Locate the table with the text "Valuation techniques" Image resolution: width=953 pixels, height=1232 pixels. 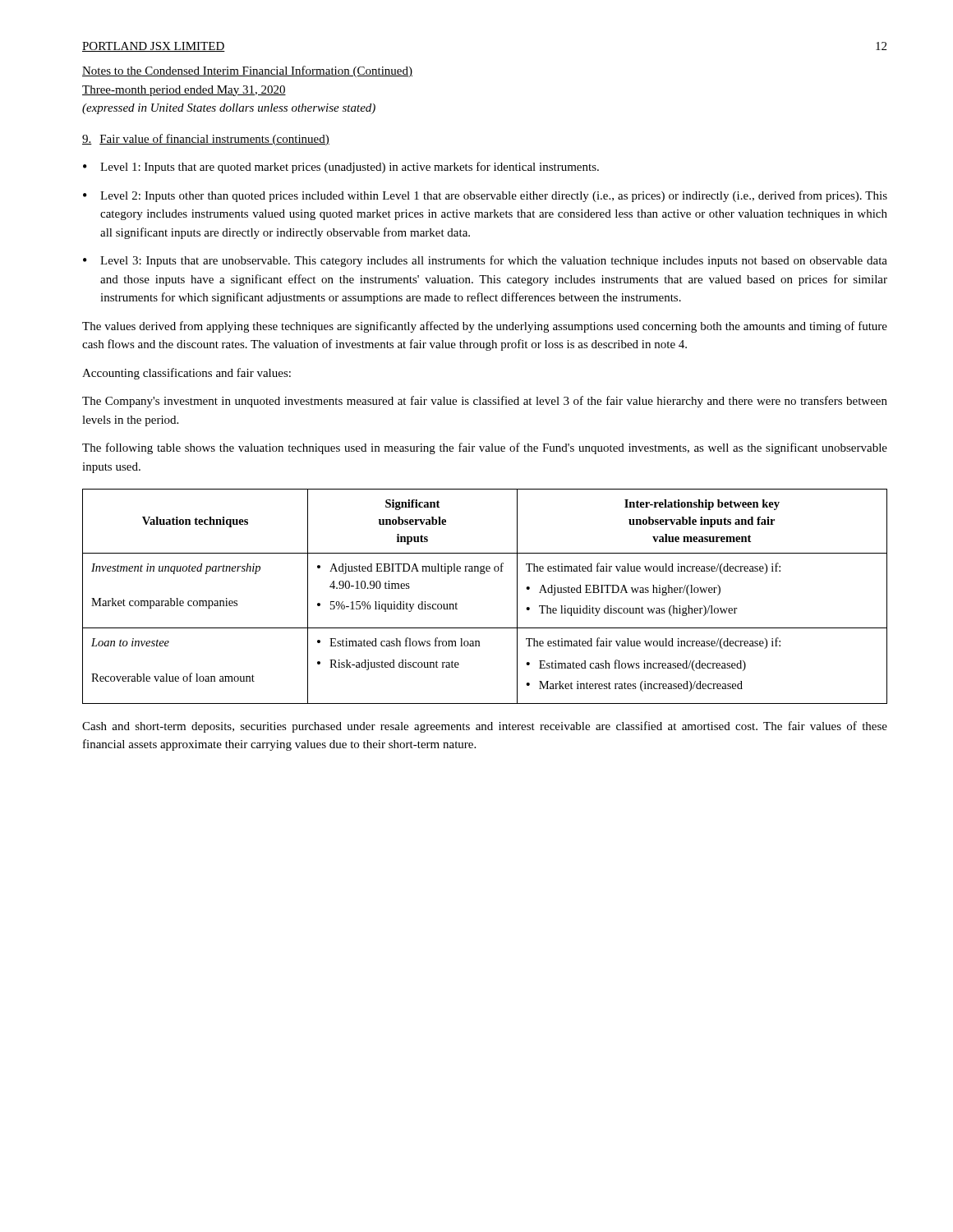[x=485, y=596]
